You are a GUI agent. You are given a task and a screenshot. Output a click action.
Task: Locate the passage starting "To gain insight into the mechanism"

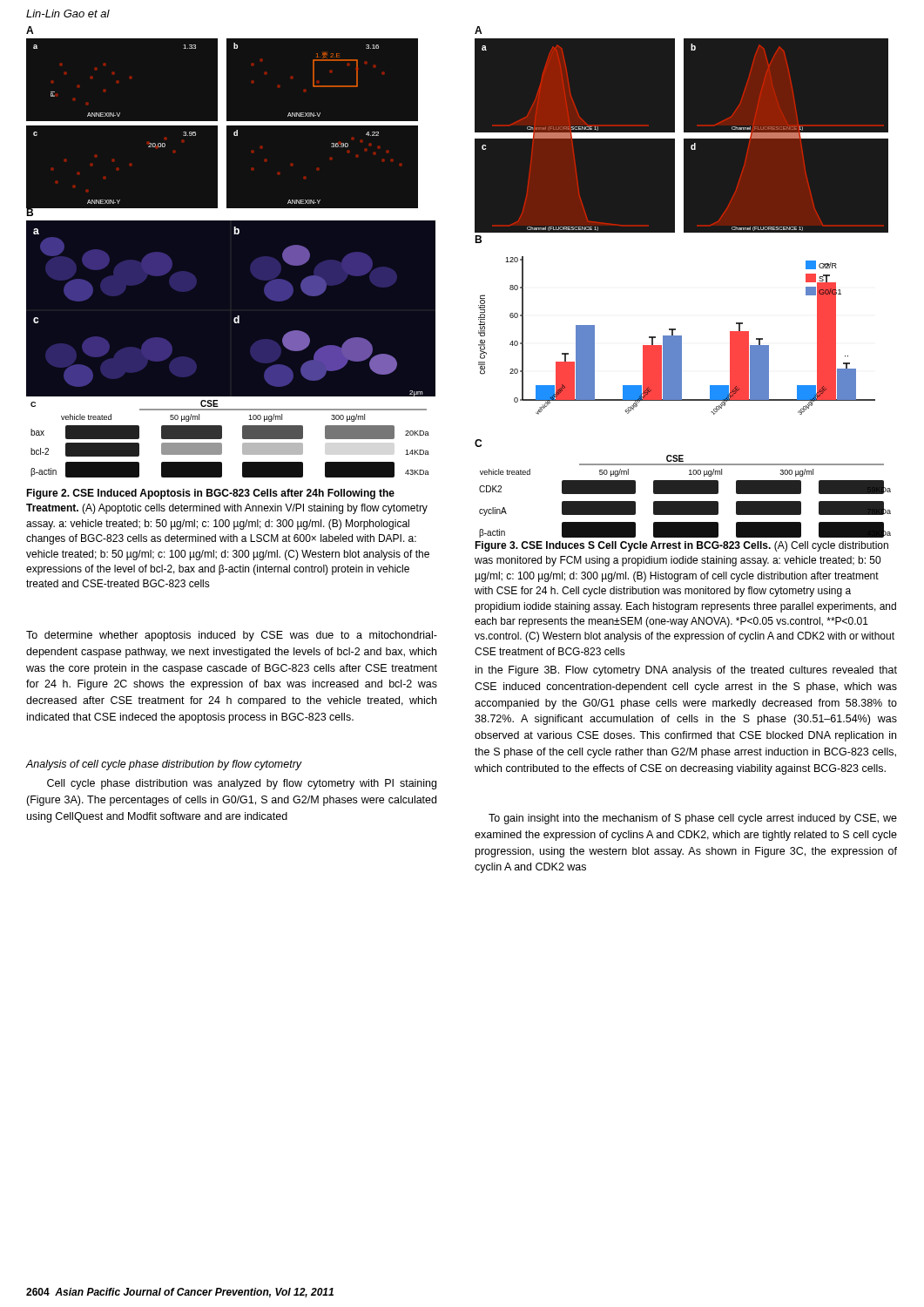[x=686, y=843]
